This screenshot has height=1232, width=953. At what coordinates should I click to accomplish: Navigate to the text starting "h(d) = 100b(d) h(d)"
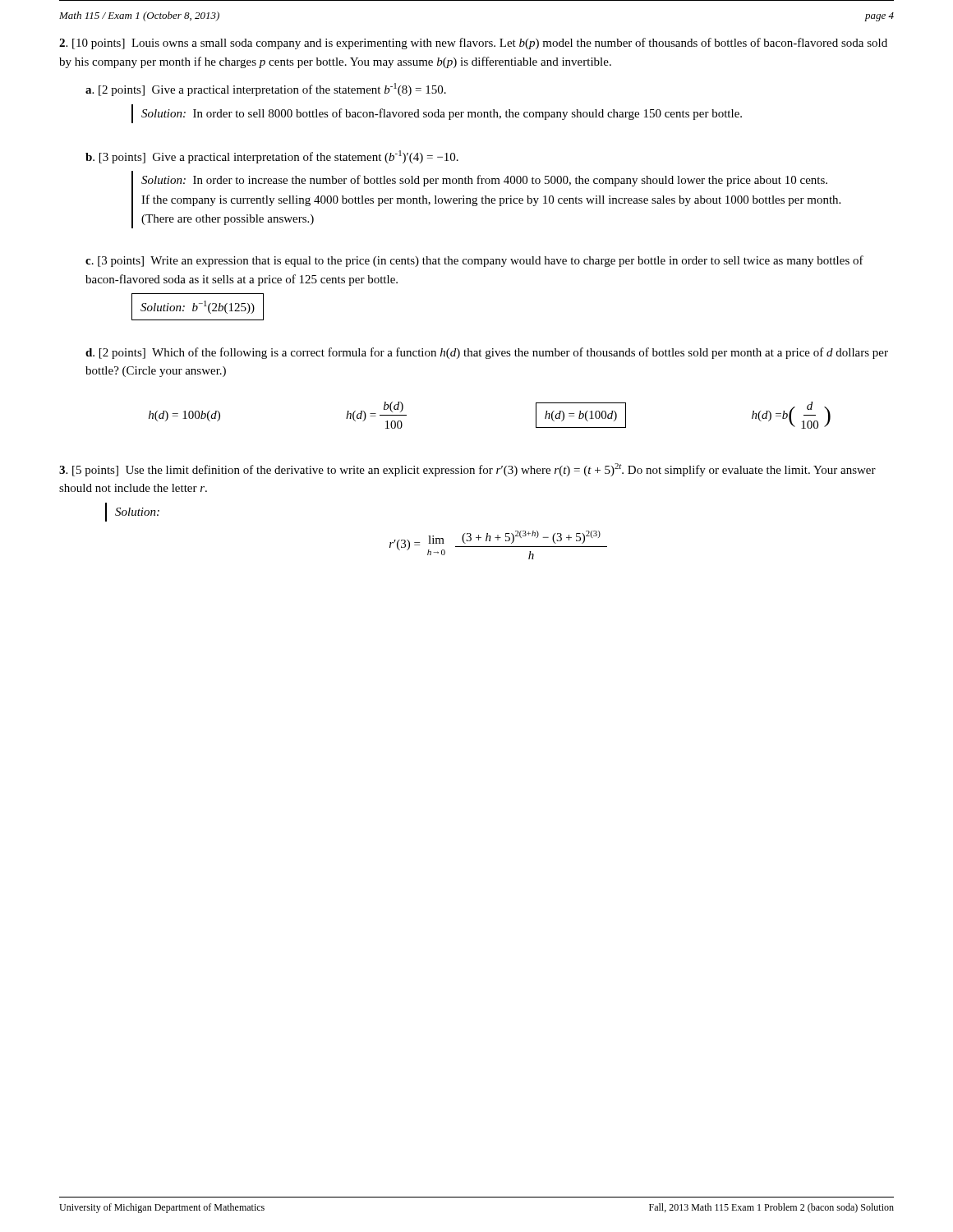click(x=184, y=415)
